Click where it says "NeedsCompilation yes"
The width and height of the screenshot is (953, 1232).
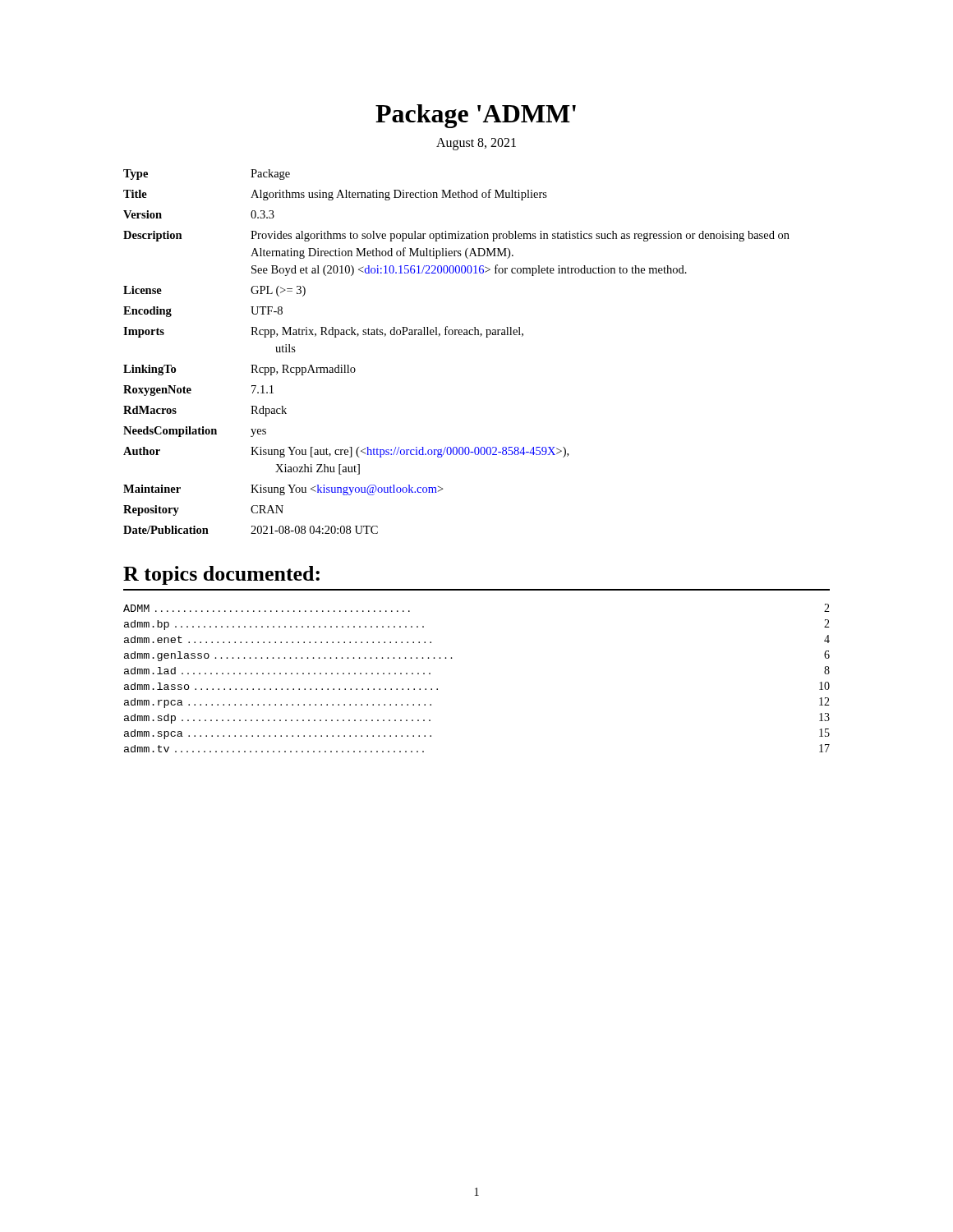tap(195, 432)
